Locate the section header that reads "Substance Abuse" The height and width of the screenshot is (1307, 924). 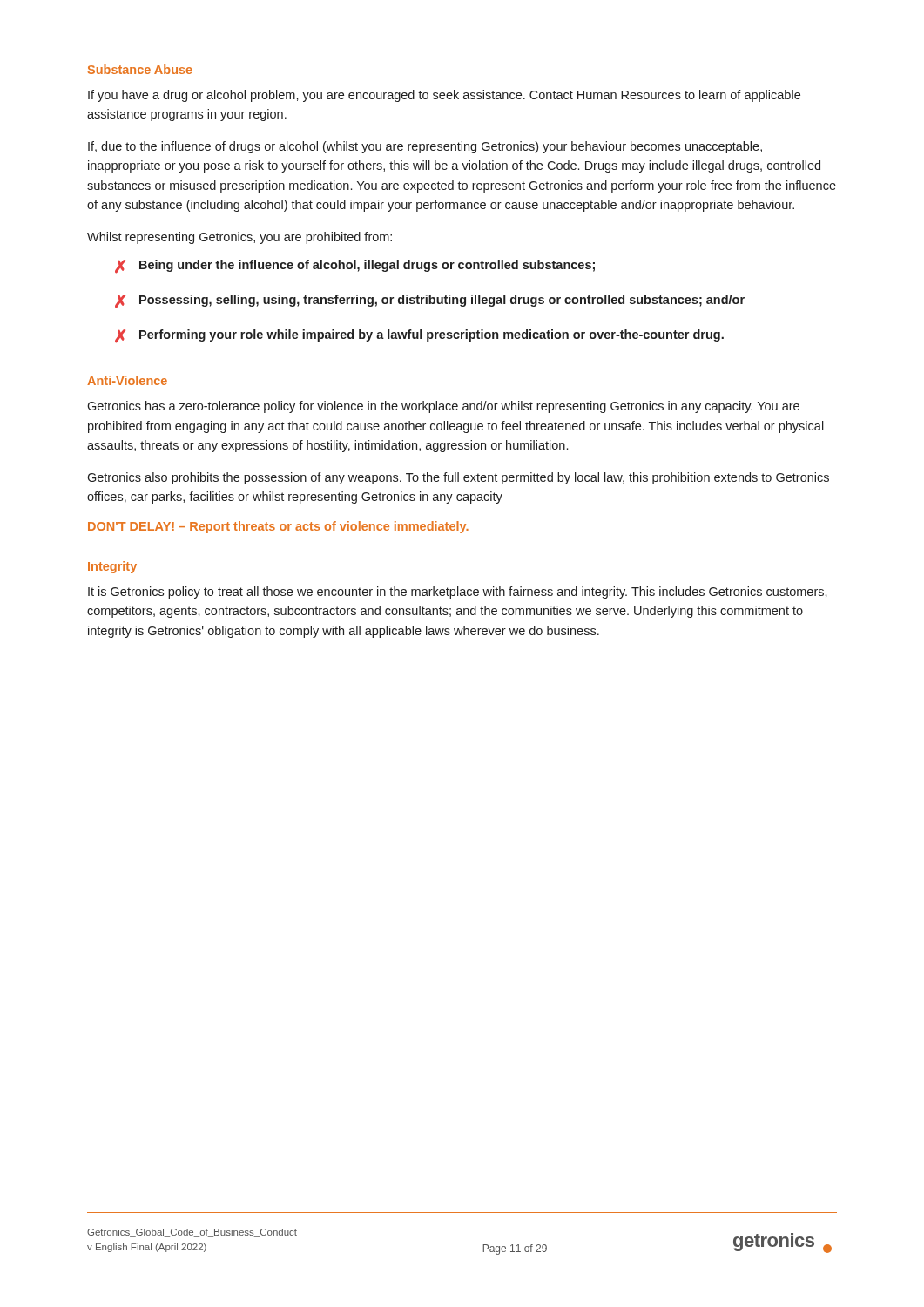[140, 70]
